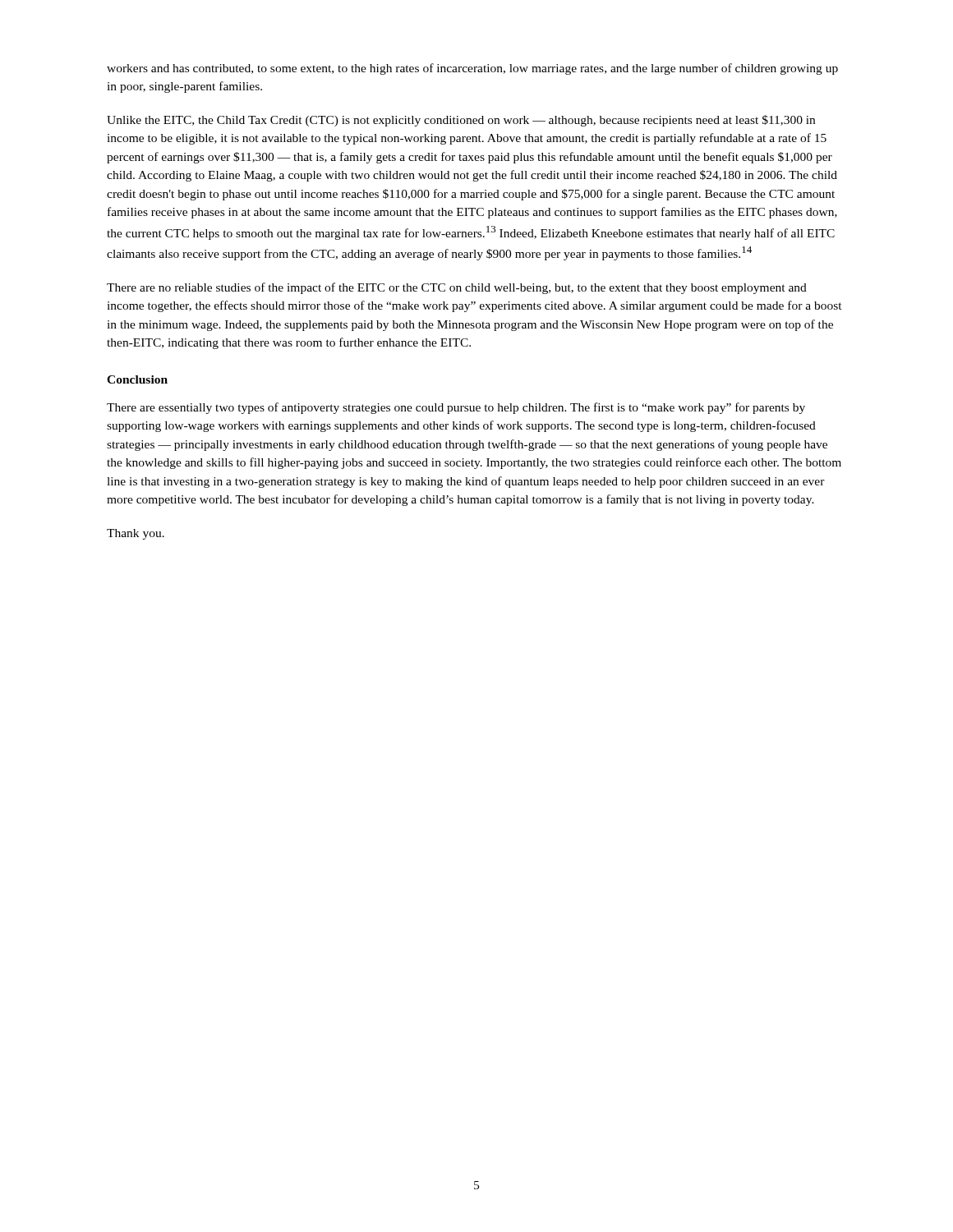Click on the passage starting "Thank you."
953x1232 pixels.
[136, 532]
